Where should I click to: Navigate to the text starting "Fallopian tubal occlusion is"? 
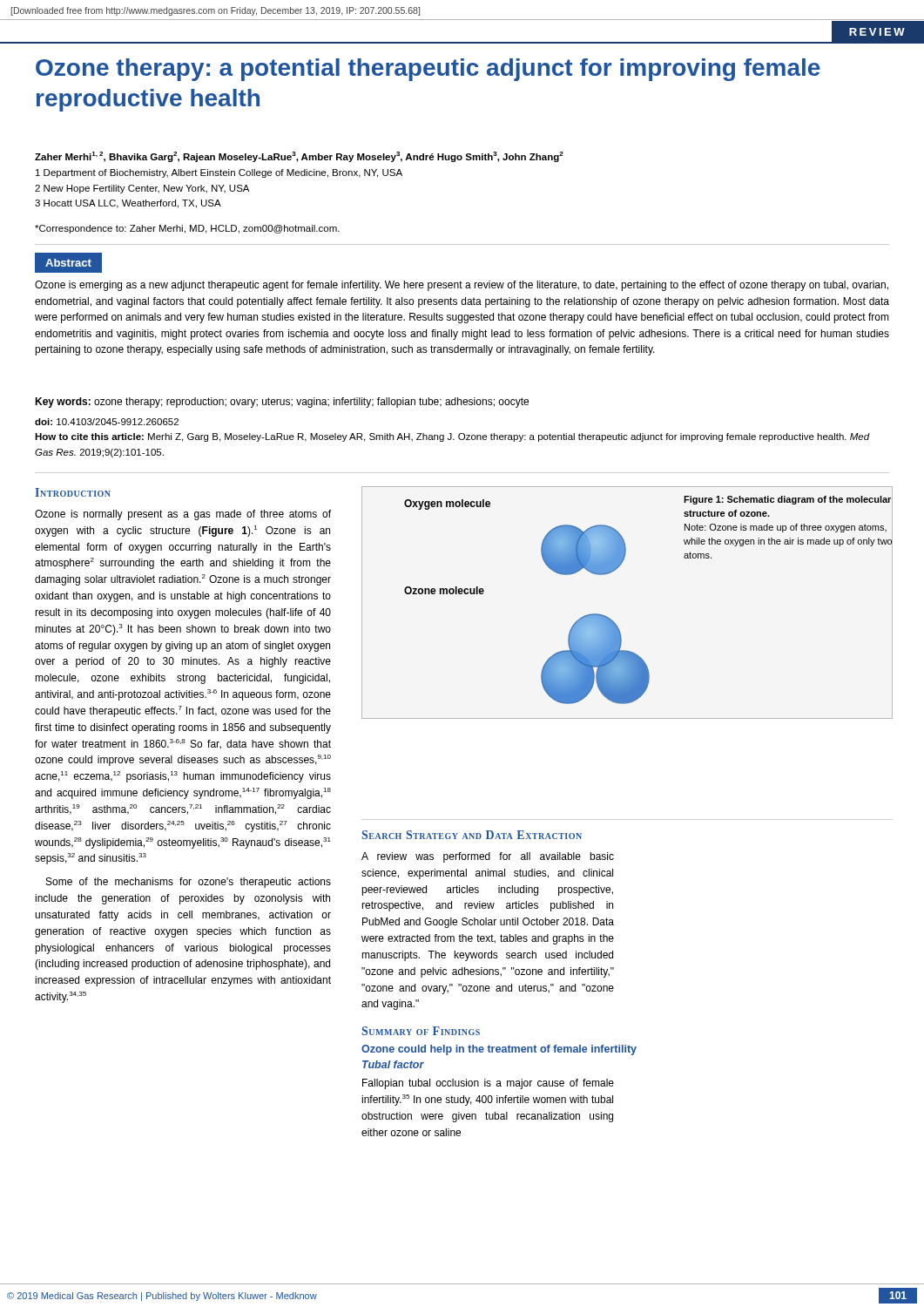488,1108
